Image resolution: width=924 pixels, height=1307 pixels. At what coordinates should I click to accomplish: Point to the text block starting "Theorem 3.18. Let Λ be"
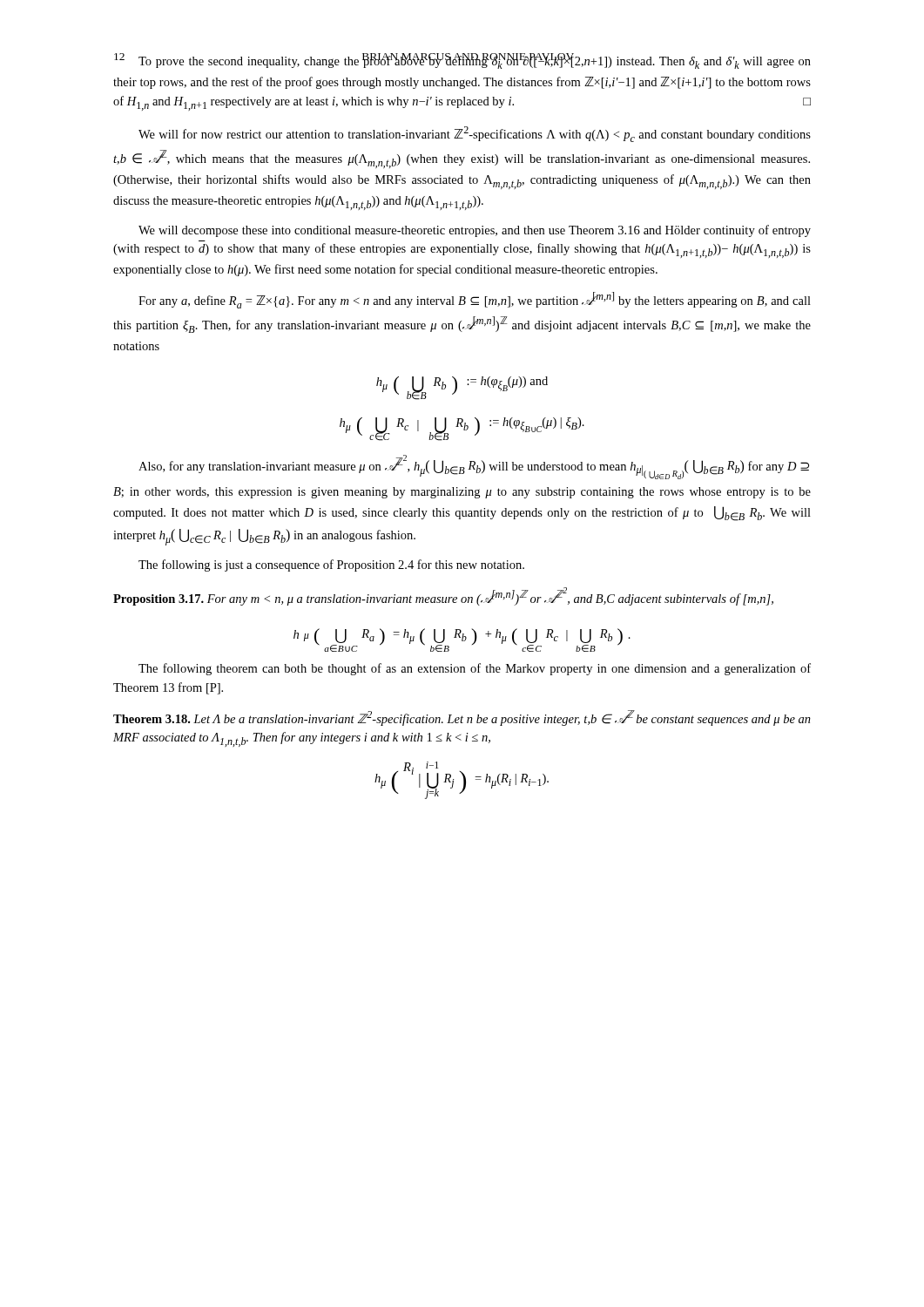click(x=462, y=718)
